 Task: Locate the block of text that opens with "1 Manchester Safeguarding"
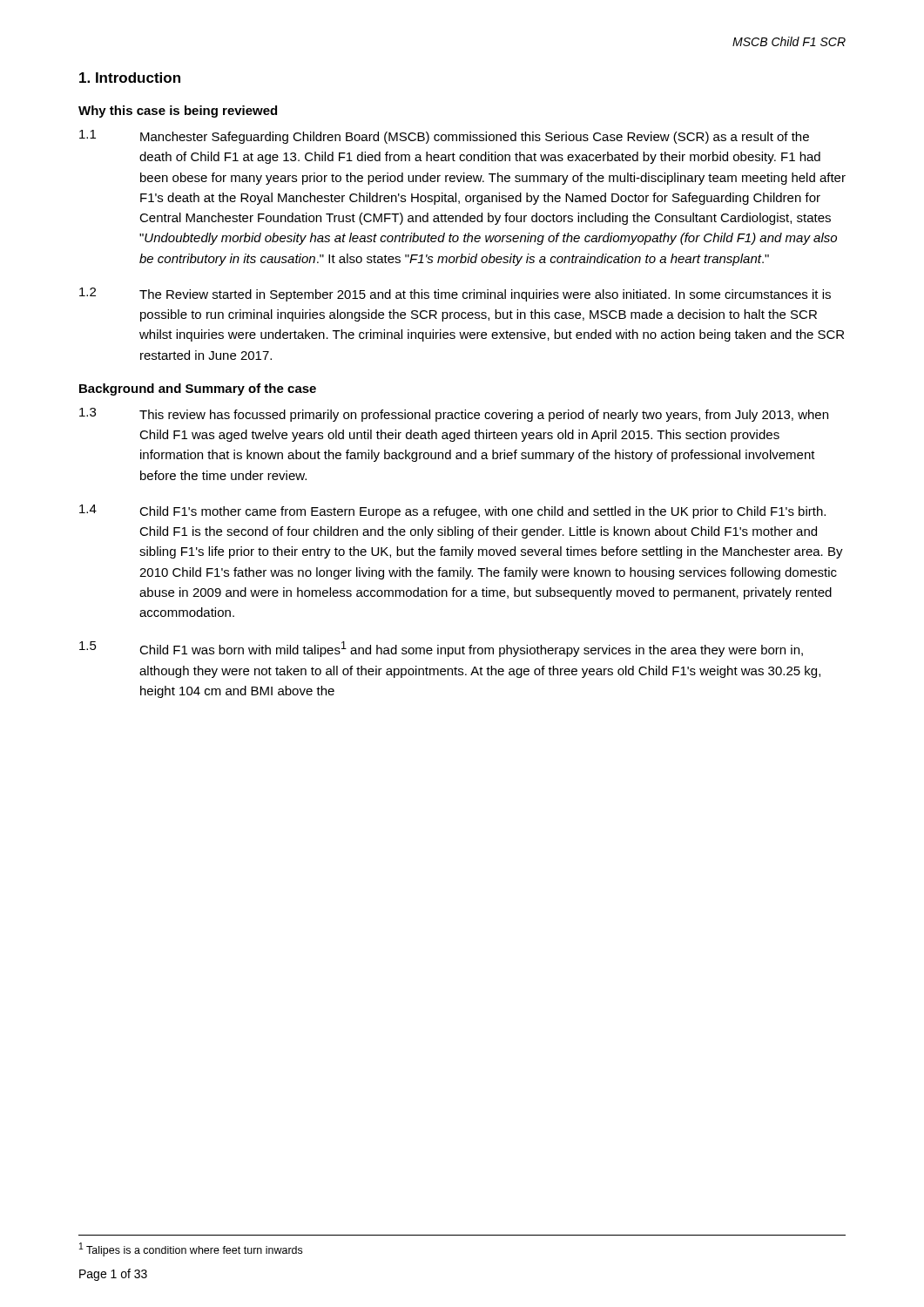pos(462,197)
